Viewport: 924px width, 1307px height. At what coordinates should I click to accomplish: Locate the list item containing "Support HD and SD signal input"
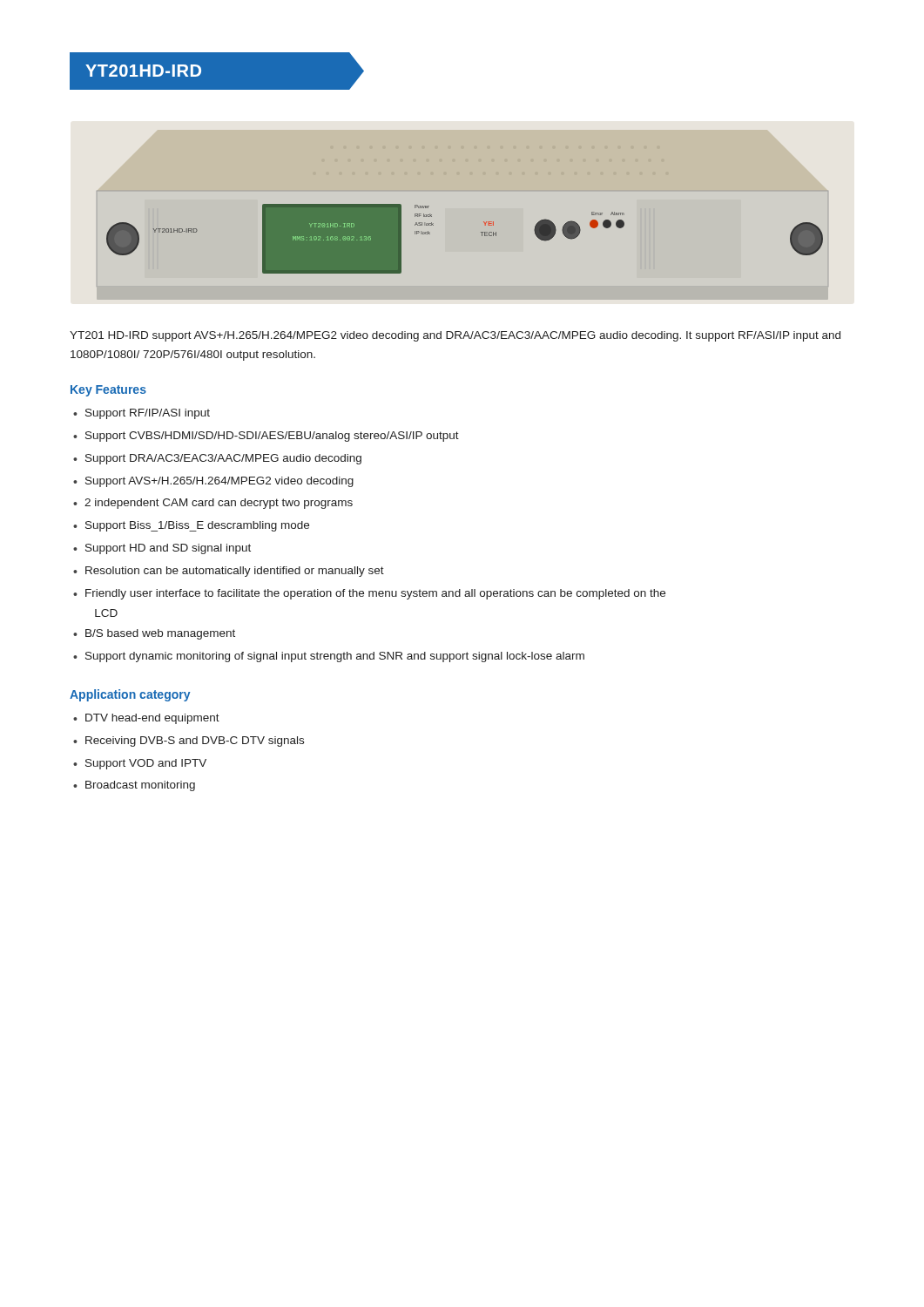[x=168, y=548]
